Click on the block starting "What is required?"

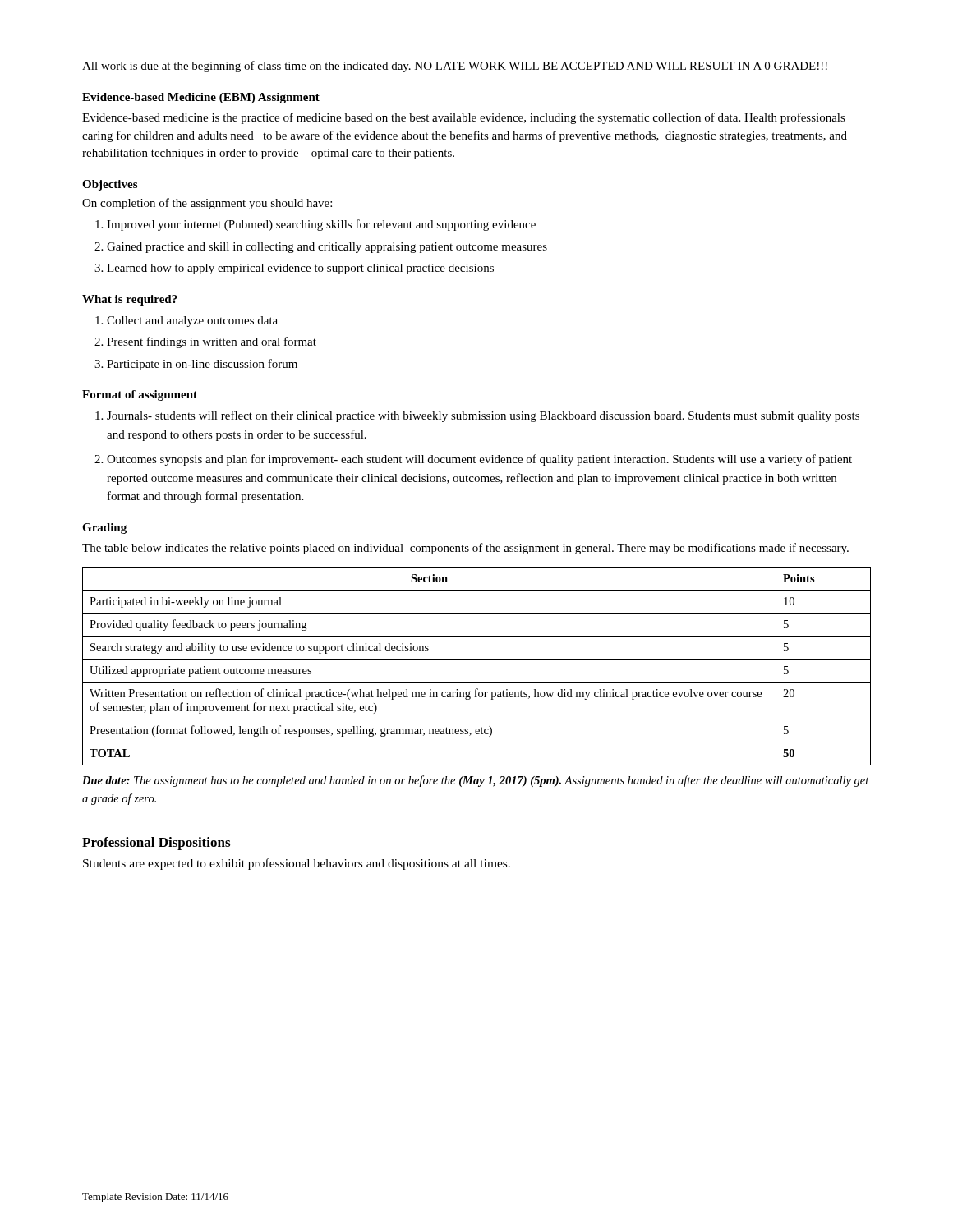(x=130, y=299)
